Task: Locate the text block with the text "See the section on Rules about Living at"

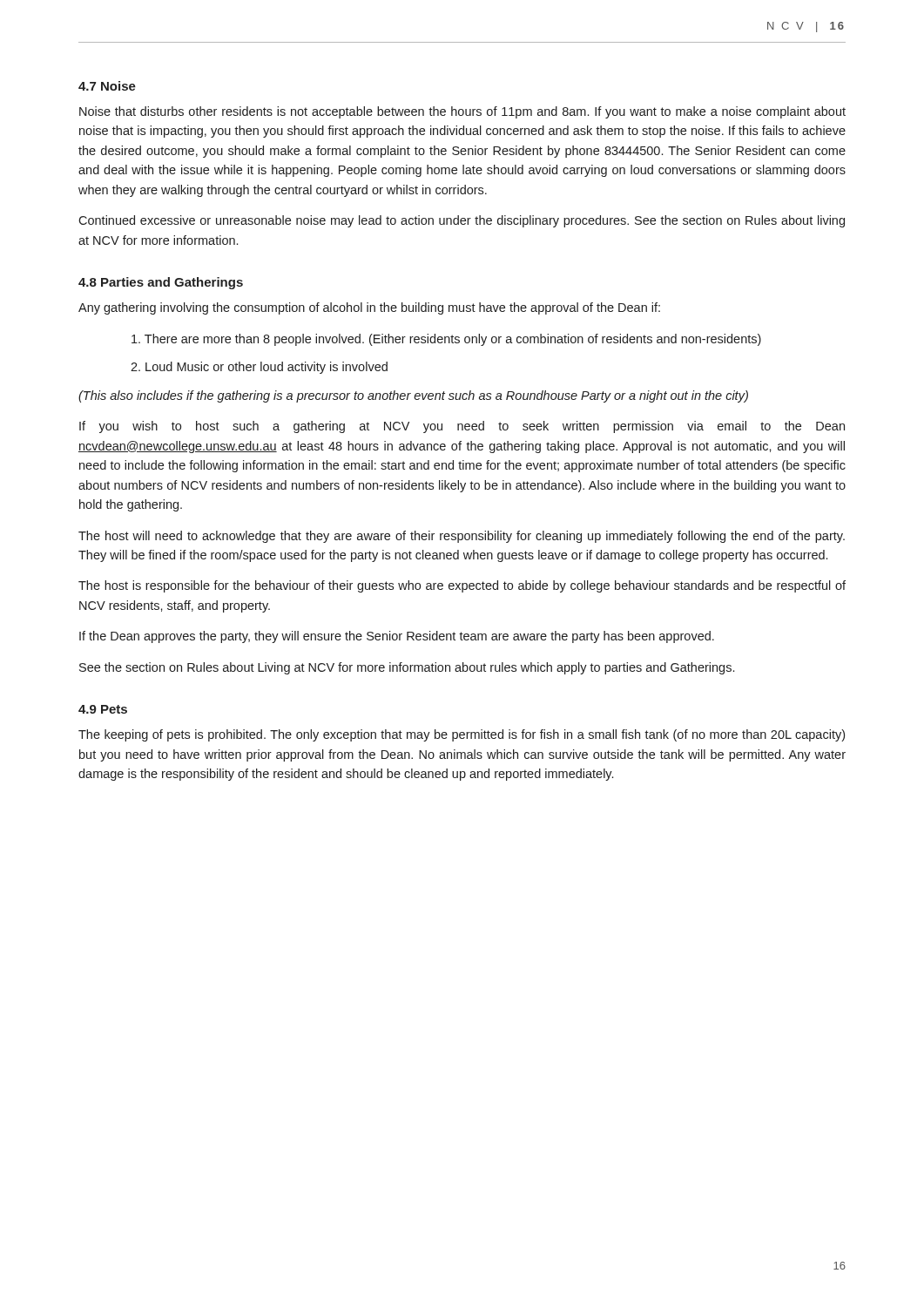Action: click(407, 667)
